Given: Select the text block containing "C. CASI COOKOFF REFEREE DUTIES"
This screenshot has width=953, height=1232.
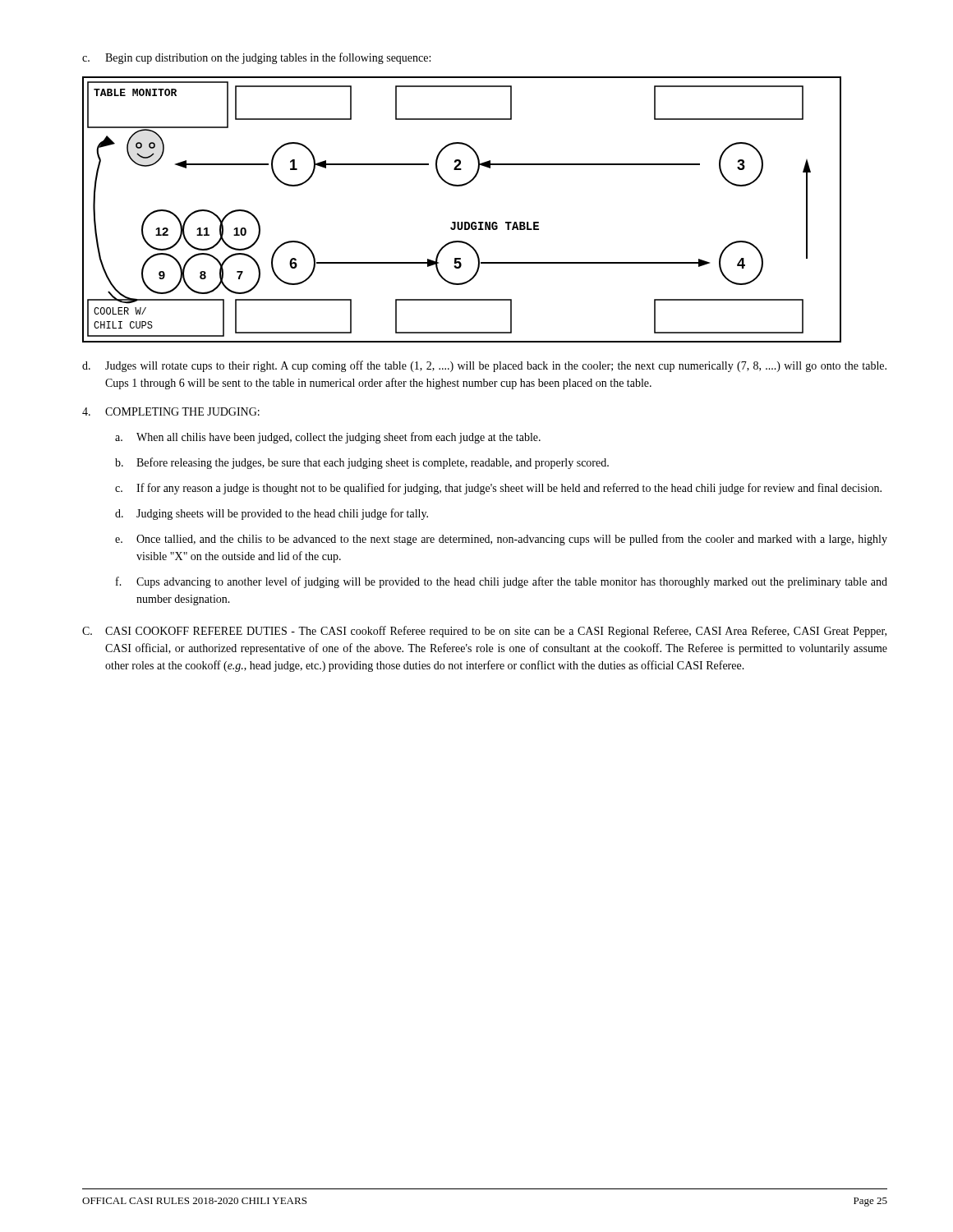Looking at the screenshot, I should pos(485,648).
